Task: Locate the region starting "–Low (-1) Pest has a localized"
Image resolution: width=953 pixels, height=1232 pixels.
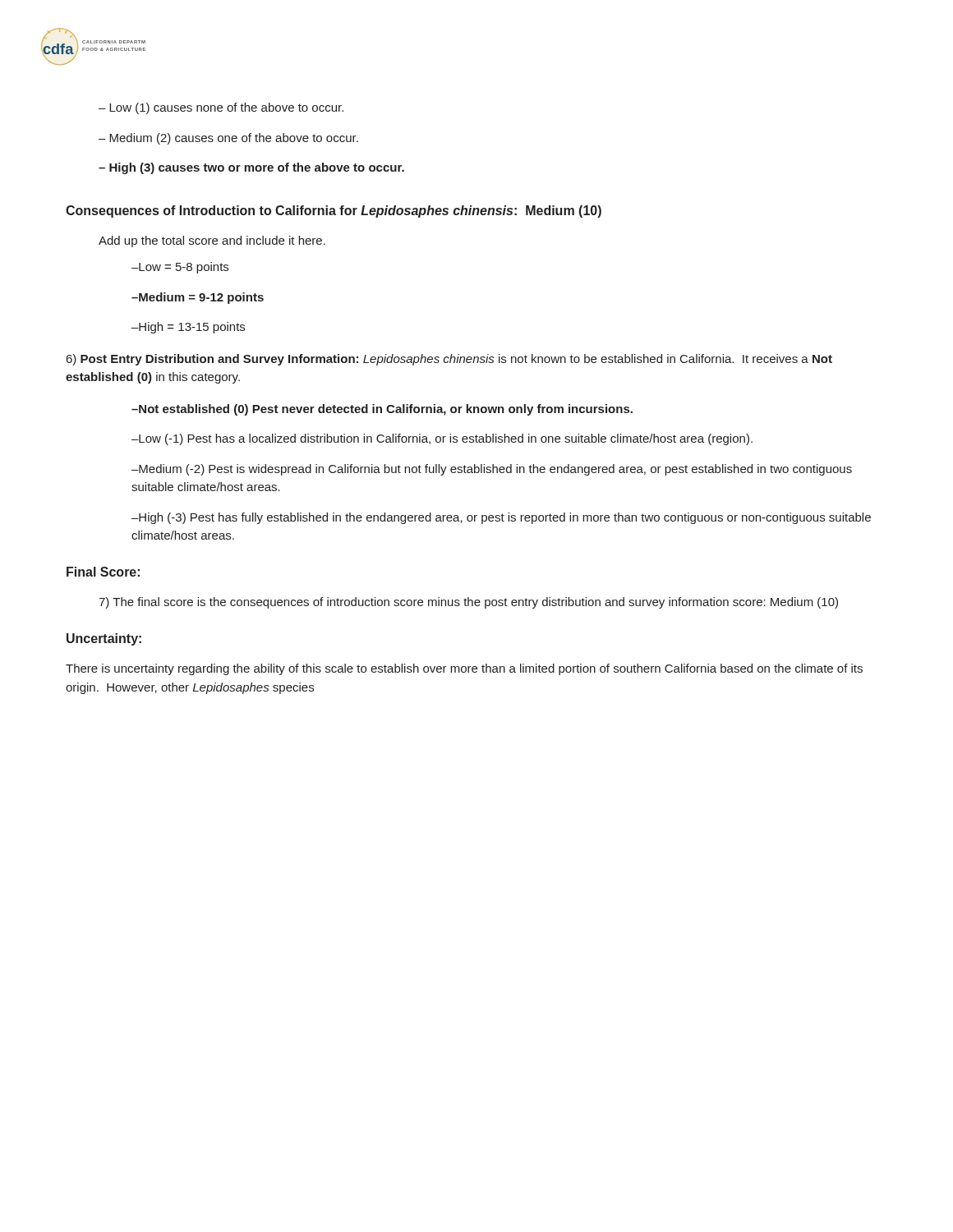Action: pyautogui.click(x=442, y=439)
